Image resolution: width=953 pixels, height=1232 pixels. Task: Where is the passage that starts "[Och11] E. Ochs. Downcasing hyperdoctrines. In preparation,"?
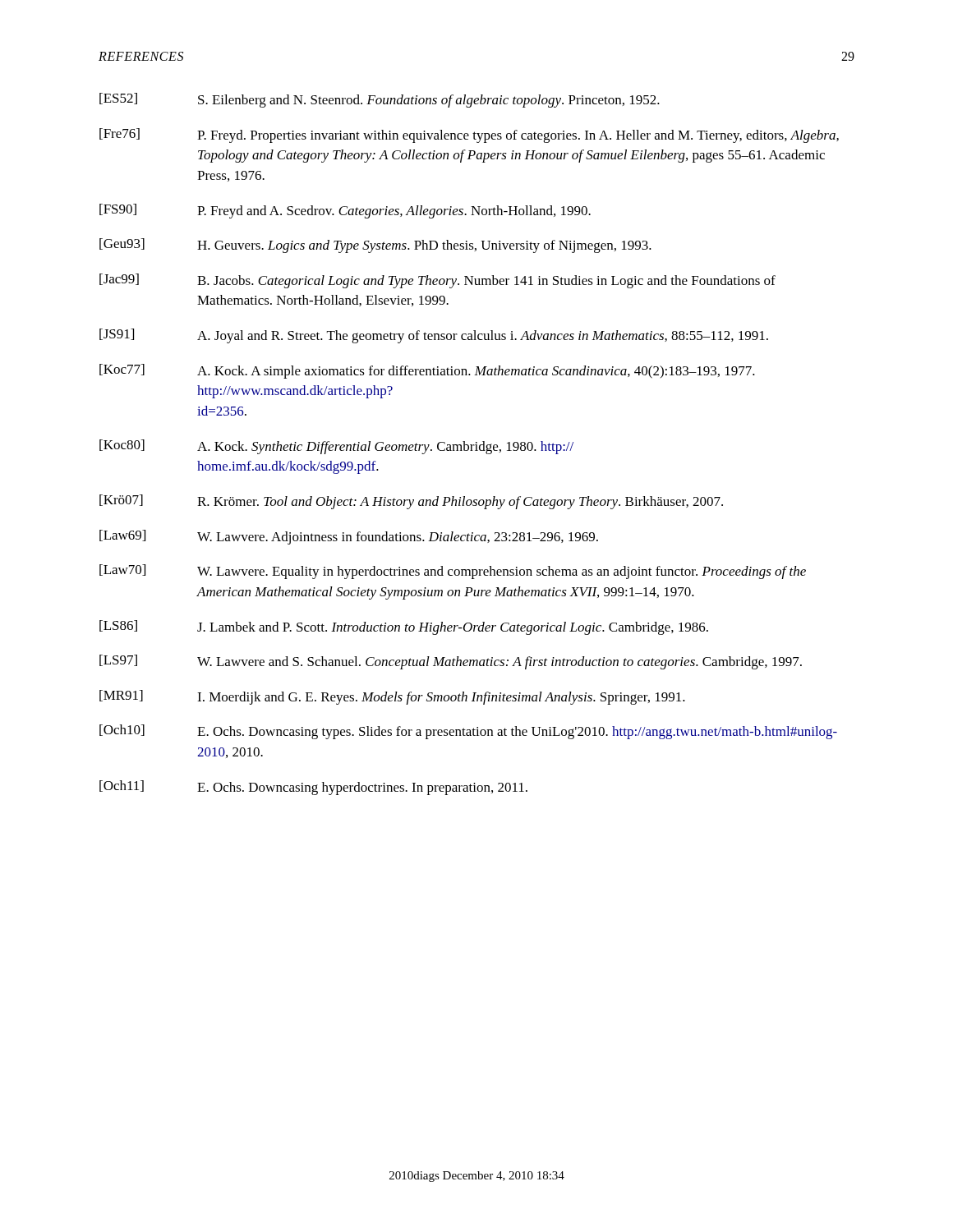(x=476, y=788)
